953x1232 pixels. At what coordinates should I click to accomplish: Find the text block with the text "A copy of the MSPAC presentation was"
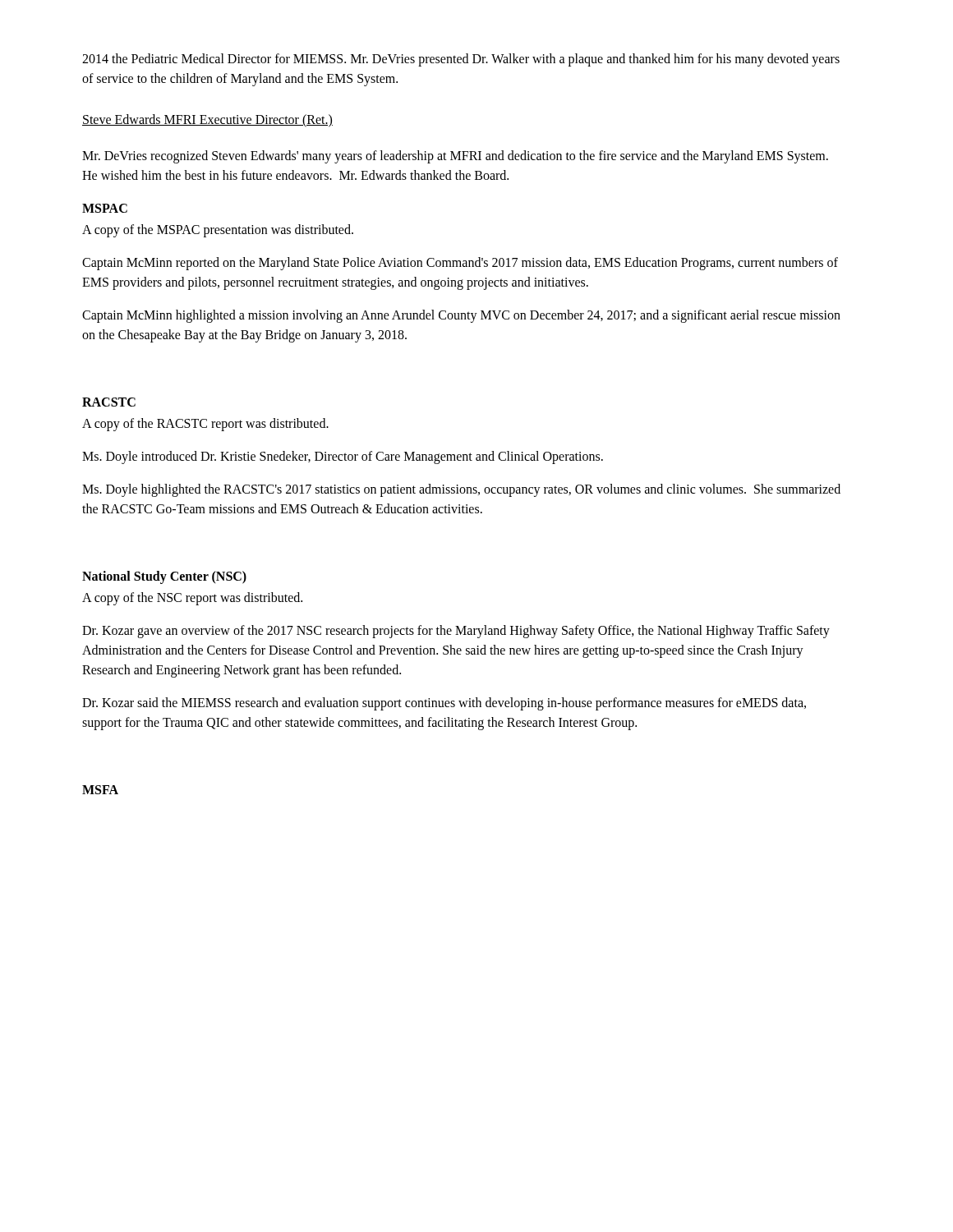click(x=218, y=230)
